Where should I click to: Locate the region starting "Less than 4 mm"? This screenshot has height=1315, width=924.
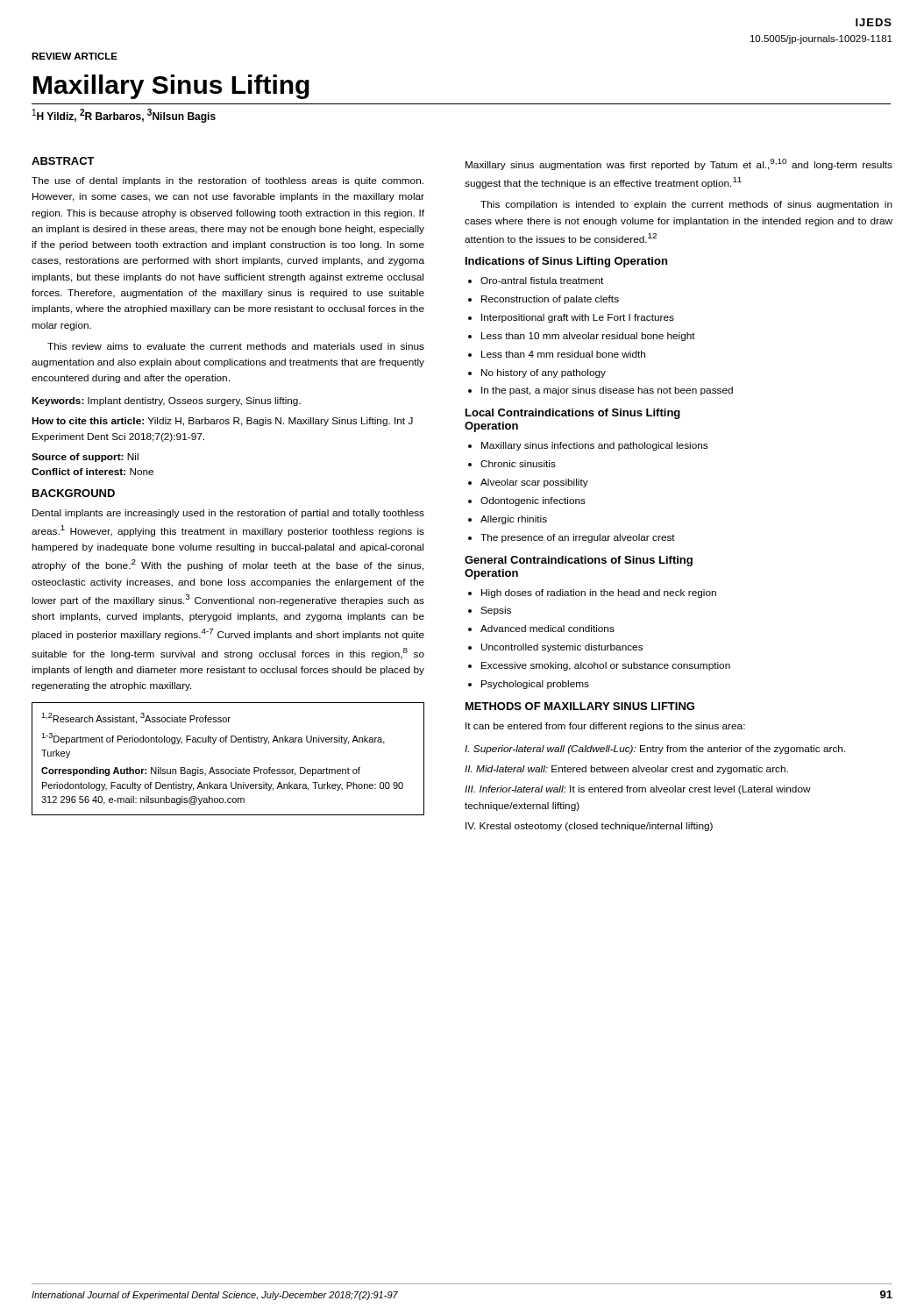click(563, 354)
